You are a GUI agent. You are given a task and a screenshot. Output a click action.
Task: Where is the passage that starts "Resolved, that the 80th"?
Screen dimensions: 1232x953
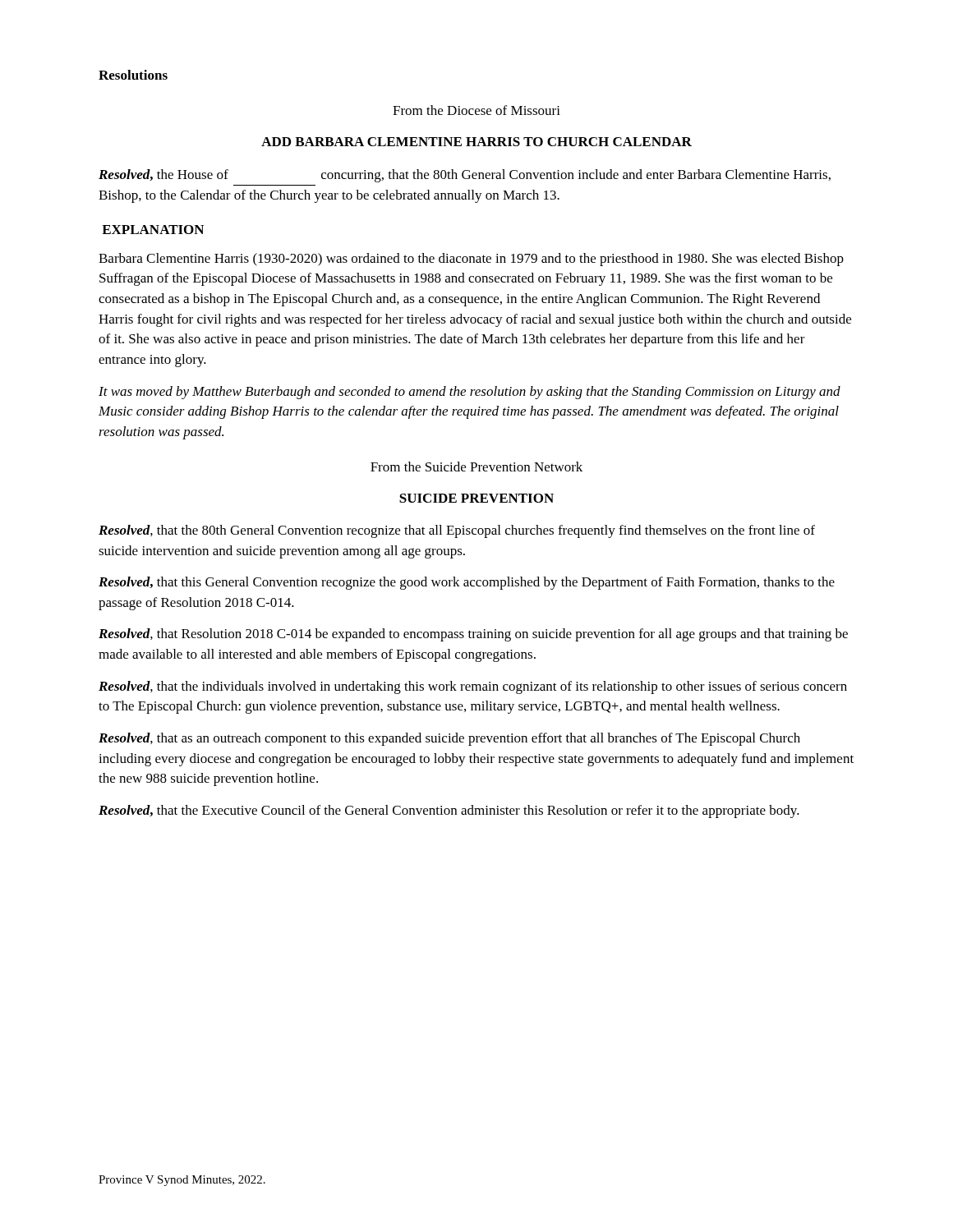457,540
